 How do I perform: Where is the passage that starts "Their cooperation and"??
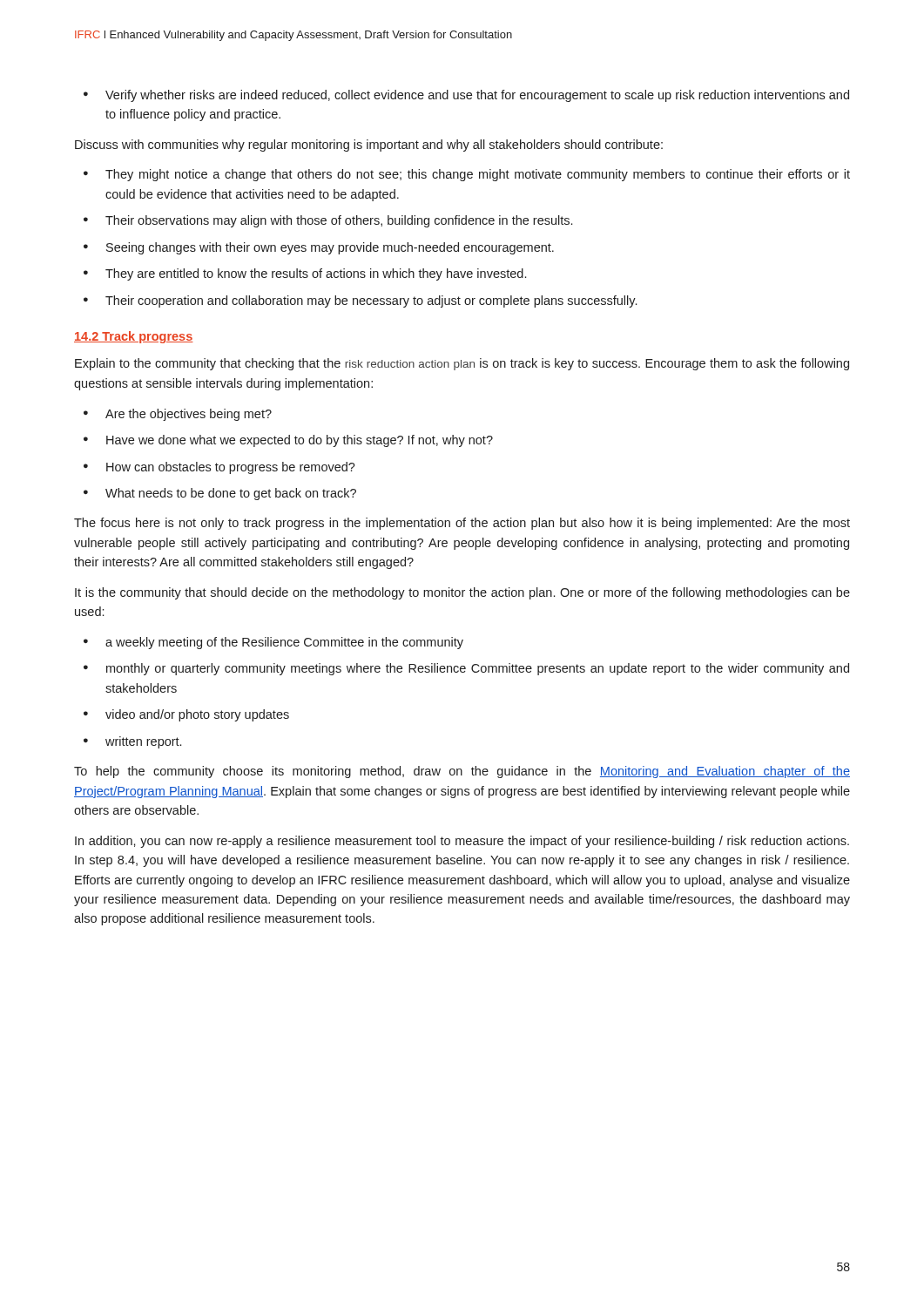point(372,300)
